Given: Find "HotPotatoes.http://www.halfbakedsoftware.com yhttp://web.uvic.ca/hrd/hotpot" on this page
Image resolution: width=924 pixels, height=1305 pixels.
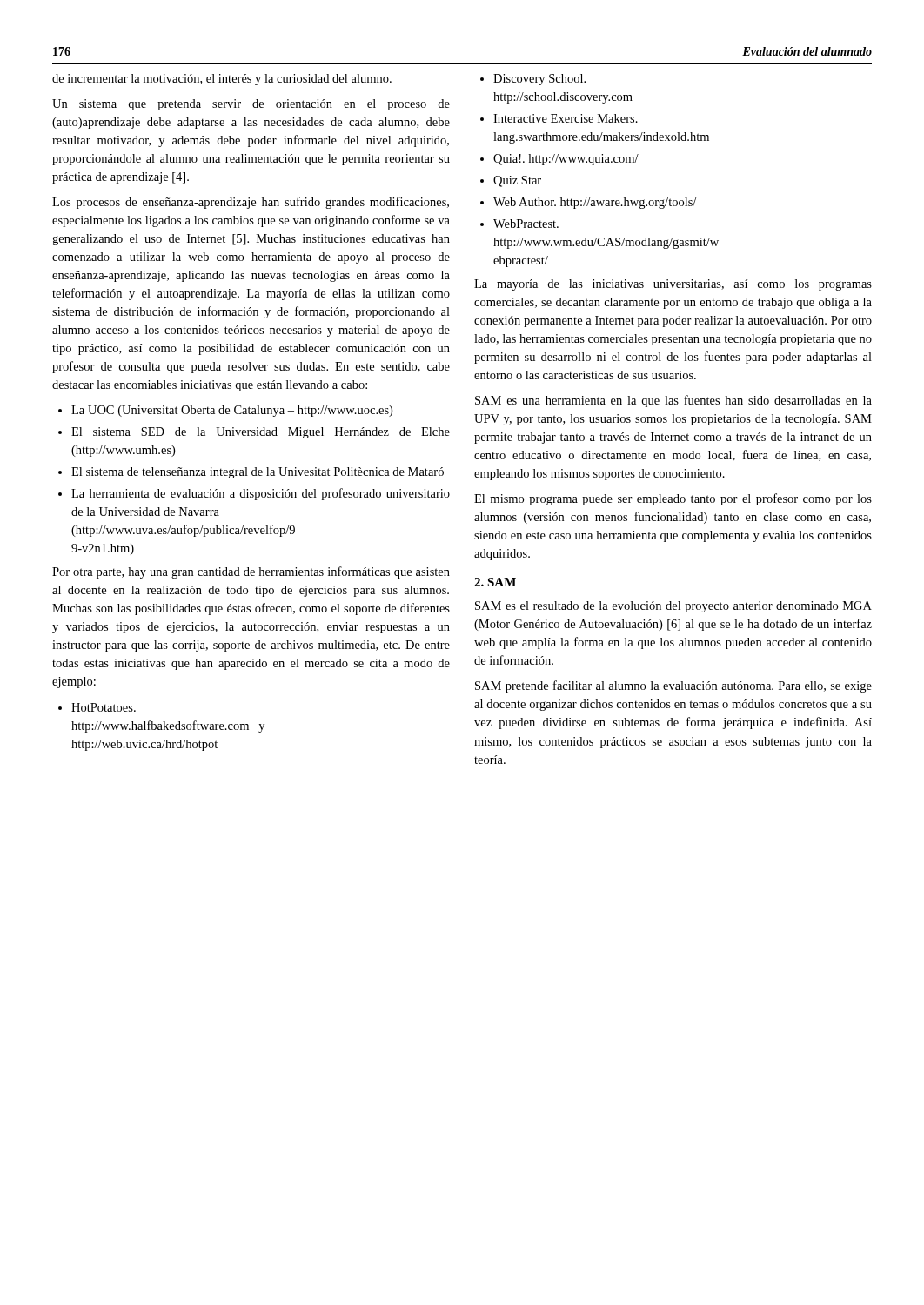Looking at the screenshot, I should pyautogui.click(x=168, y=725).
